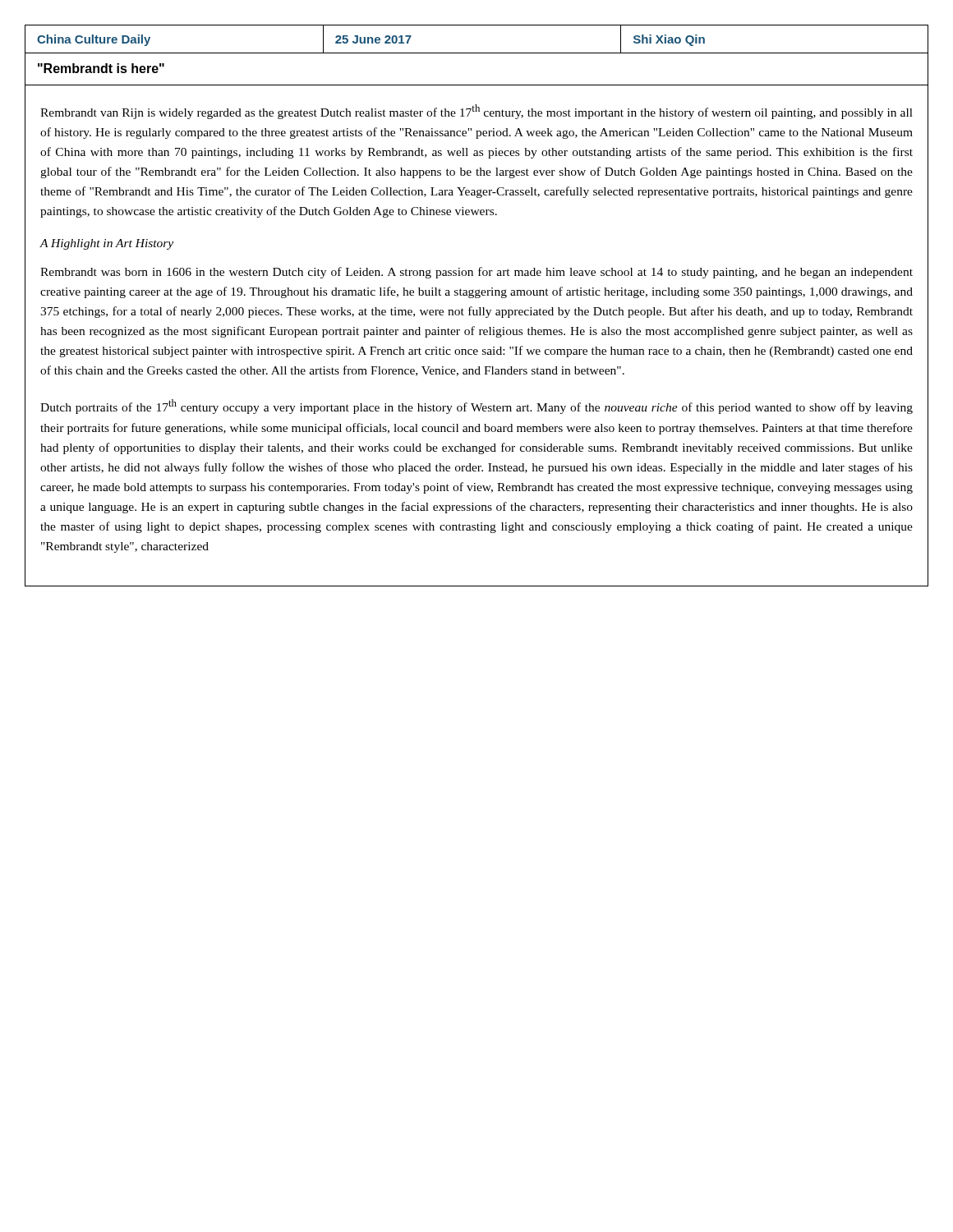Select the title that says ""Rembrandt is here""
This screenshot has height=1232, width=953.
(x=101, y=69)
